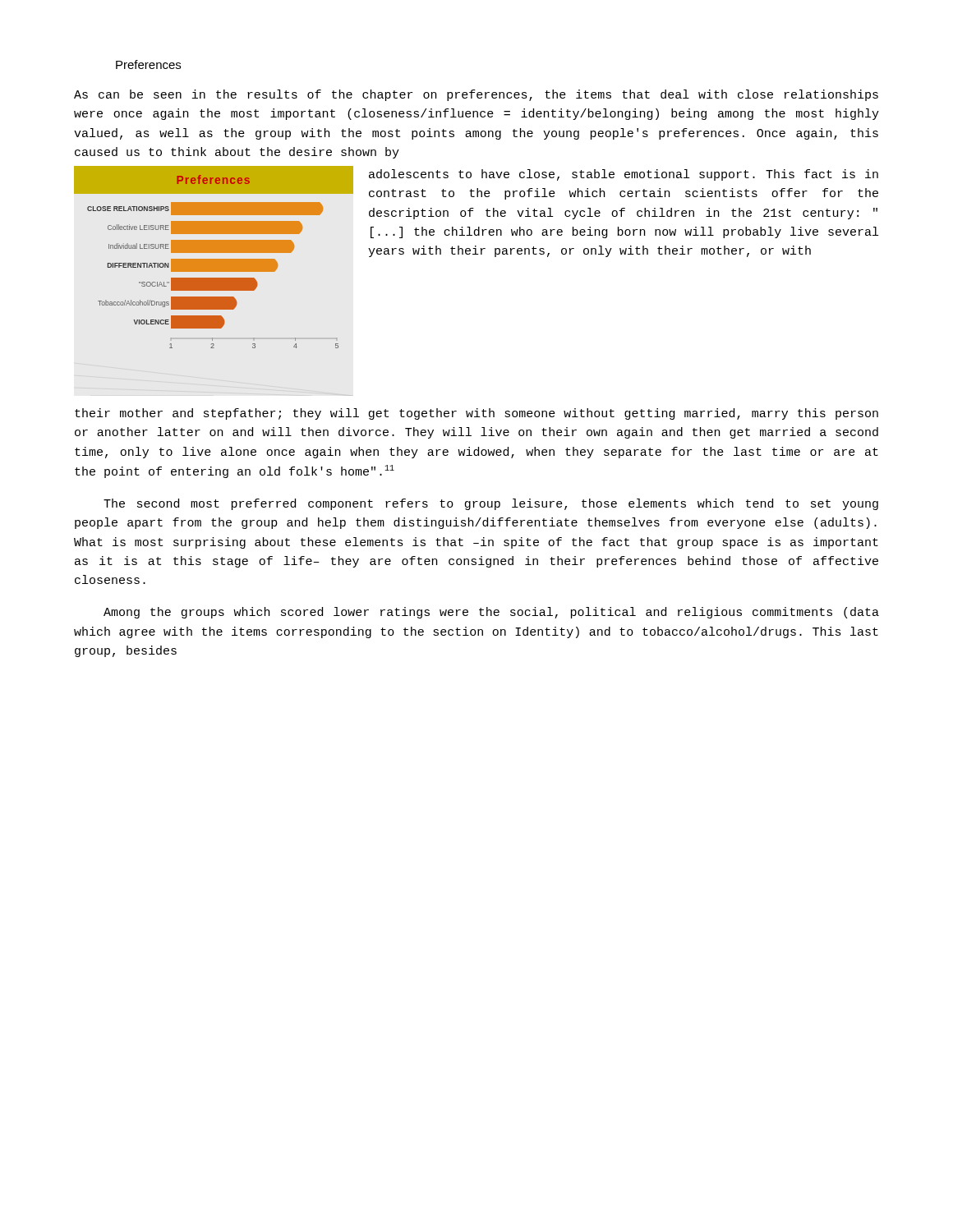Select the block starting "adolescents to have close,"

point(624,214)
